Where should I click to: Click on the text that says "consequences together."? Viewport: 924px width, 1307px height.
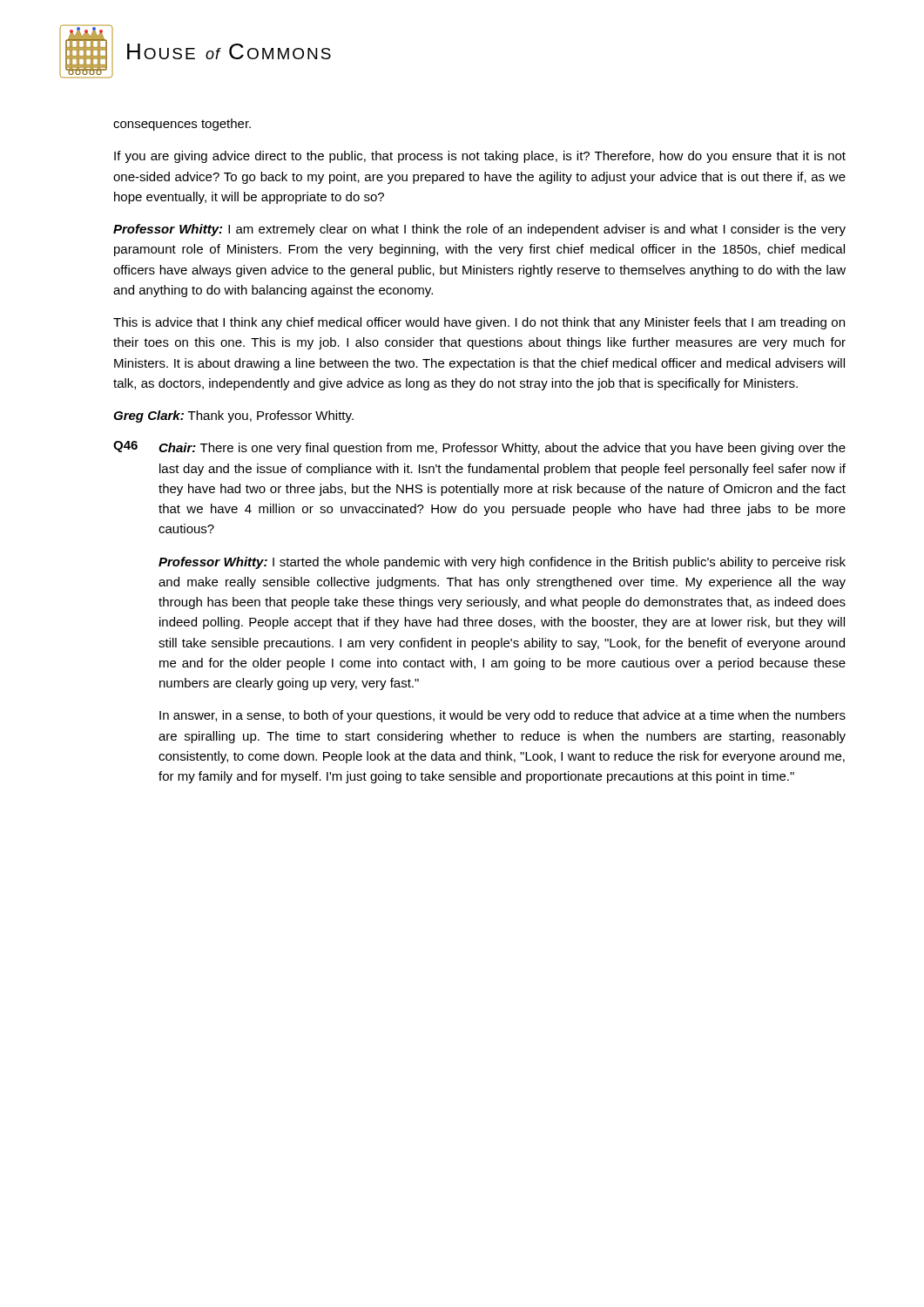pos(183,123)
